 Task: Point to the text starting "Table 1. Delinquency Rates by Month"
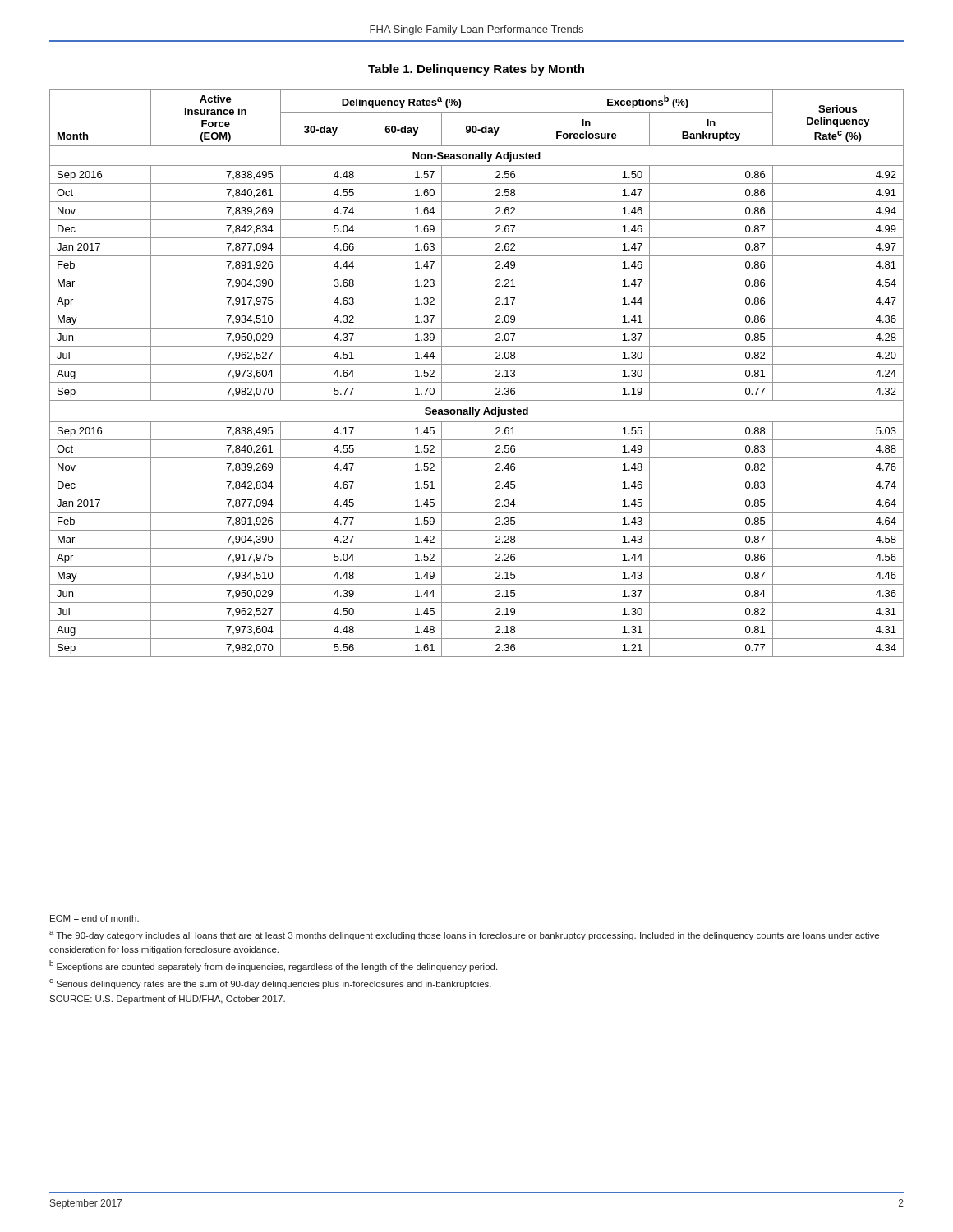tap(476, 69)
